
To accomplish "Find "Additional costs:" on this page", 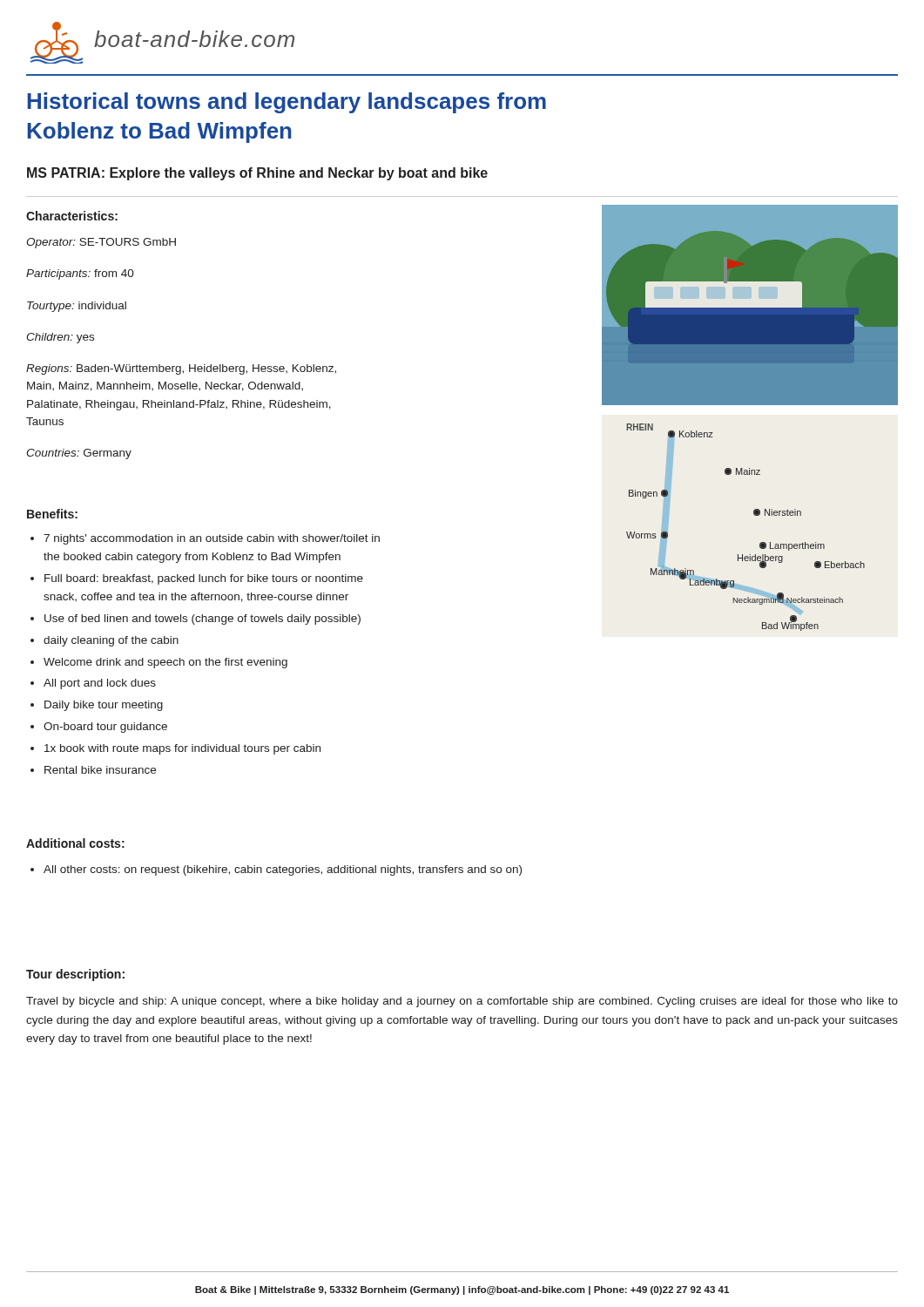I will [76, 843].
